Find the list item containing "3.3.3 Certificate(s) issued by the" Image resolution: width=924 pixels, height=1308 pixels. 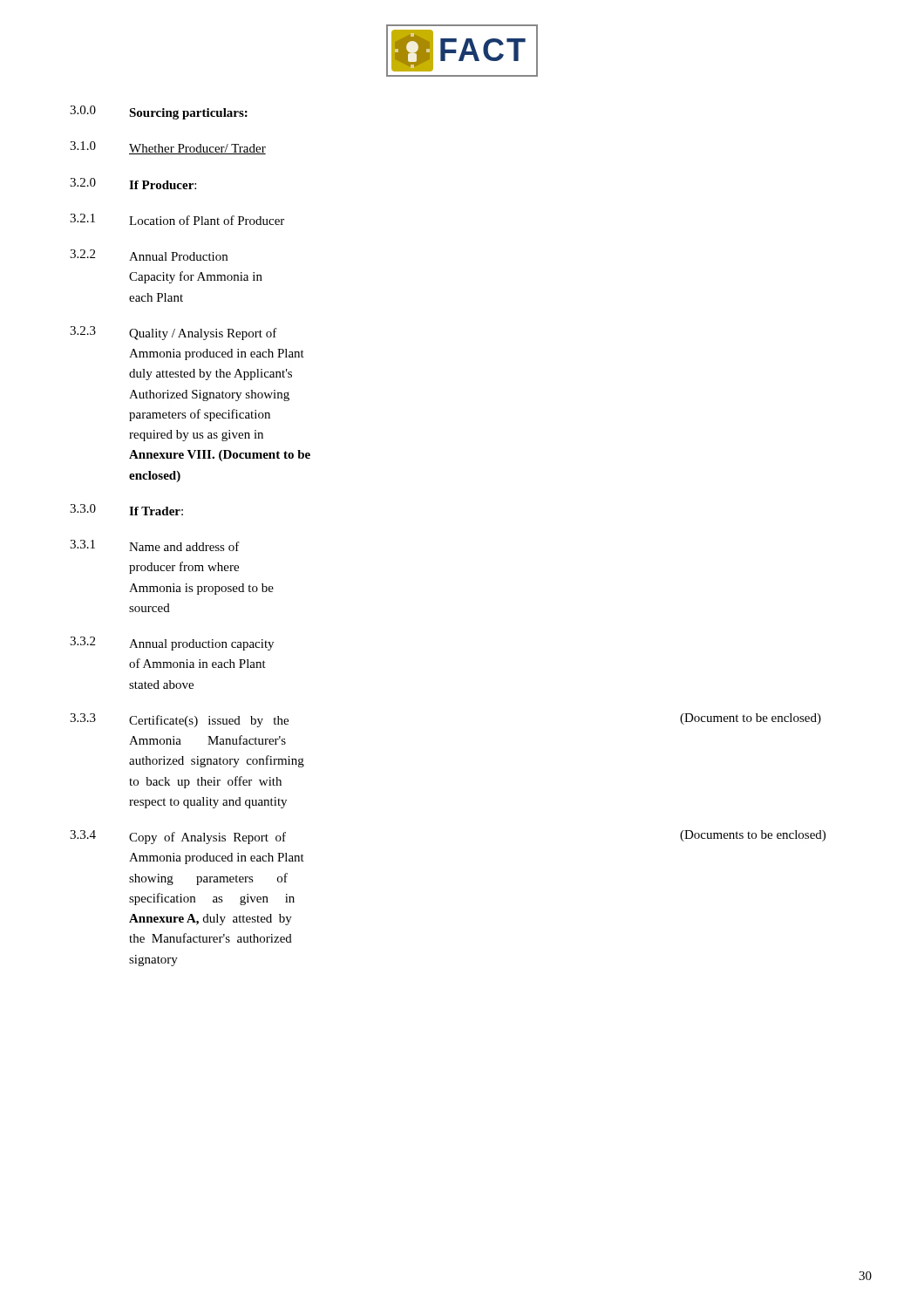pos(210,720)
